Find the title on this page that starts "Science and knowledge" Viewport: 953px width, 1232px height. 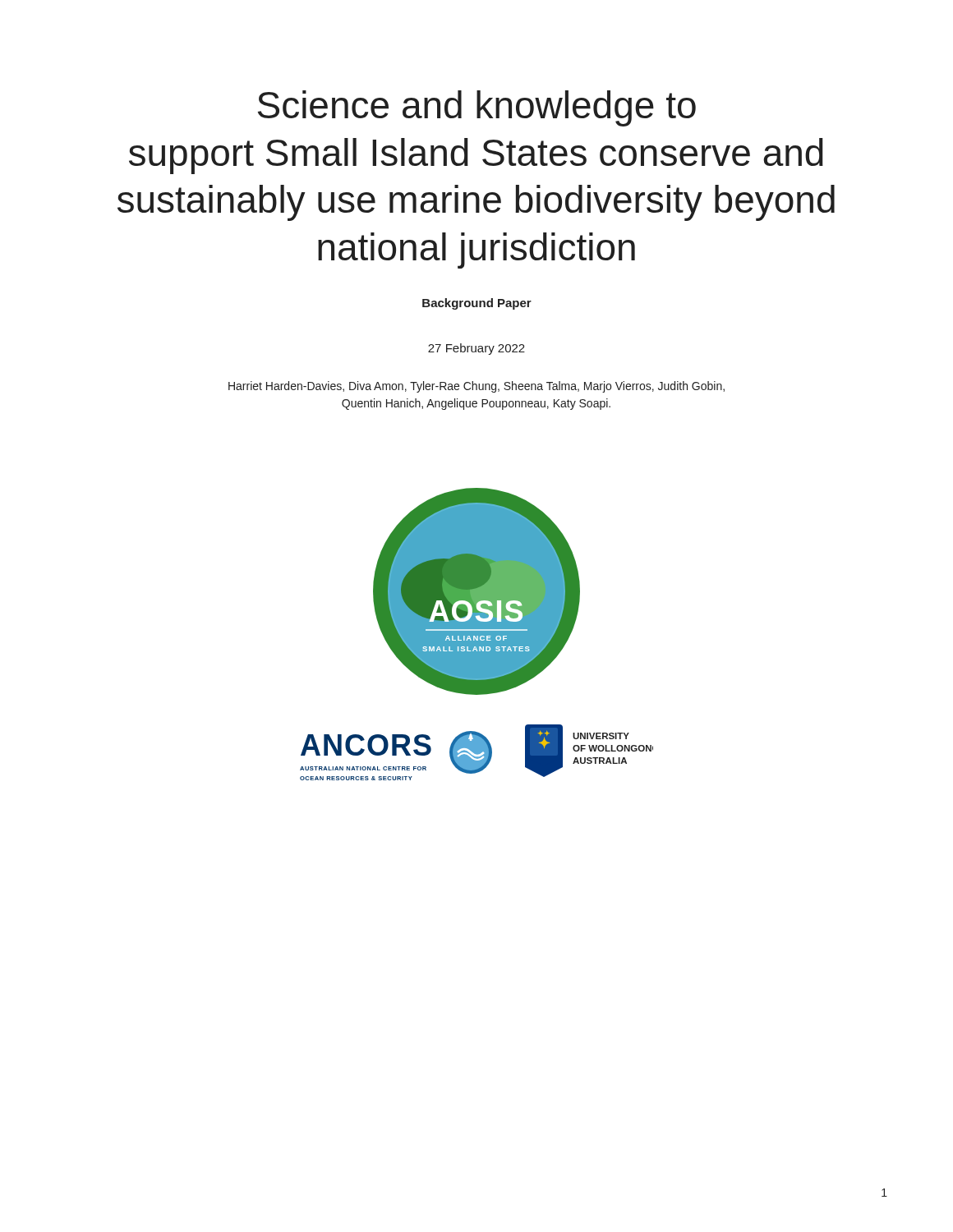point(476,177)
